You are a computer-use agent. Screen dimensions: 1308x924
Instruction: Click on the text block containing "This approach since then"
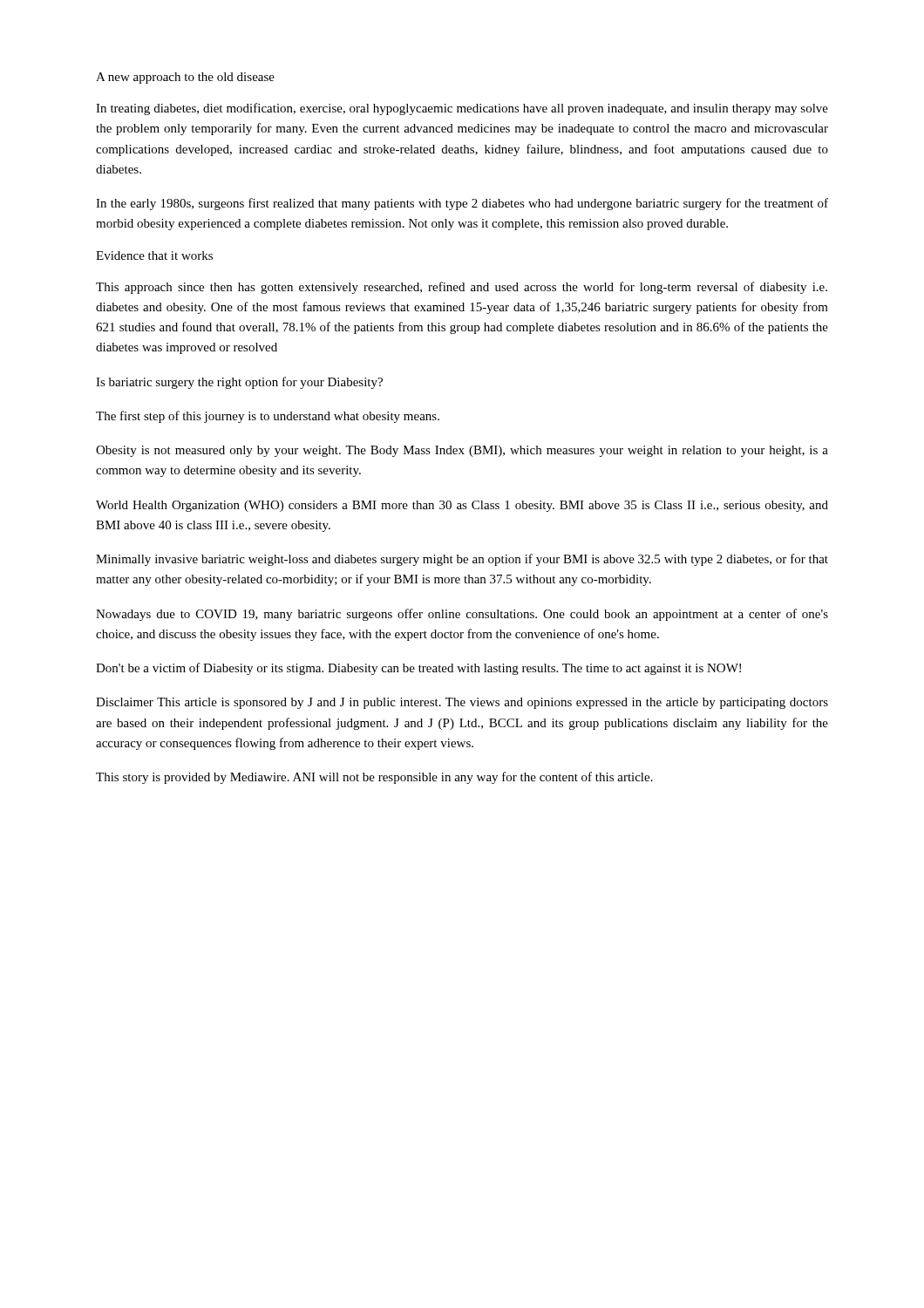pyautogui.click(x=462, y=317)
